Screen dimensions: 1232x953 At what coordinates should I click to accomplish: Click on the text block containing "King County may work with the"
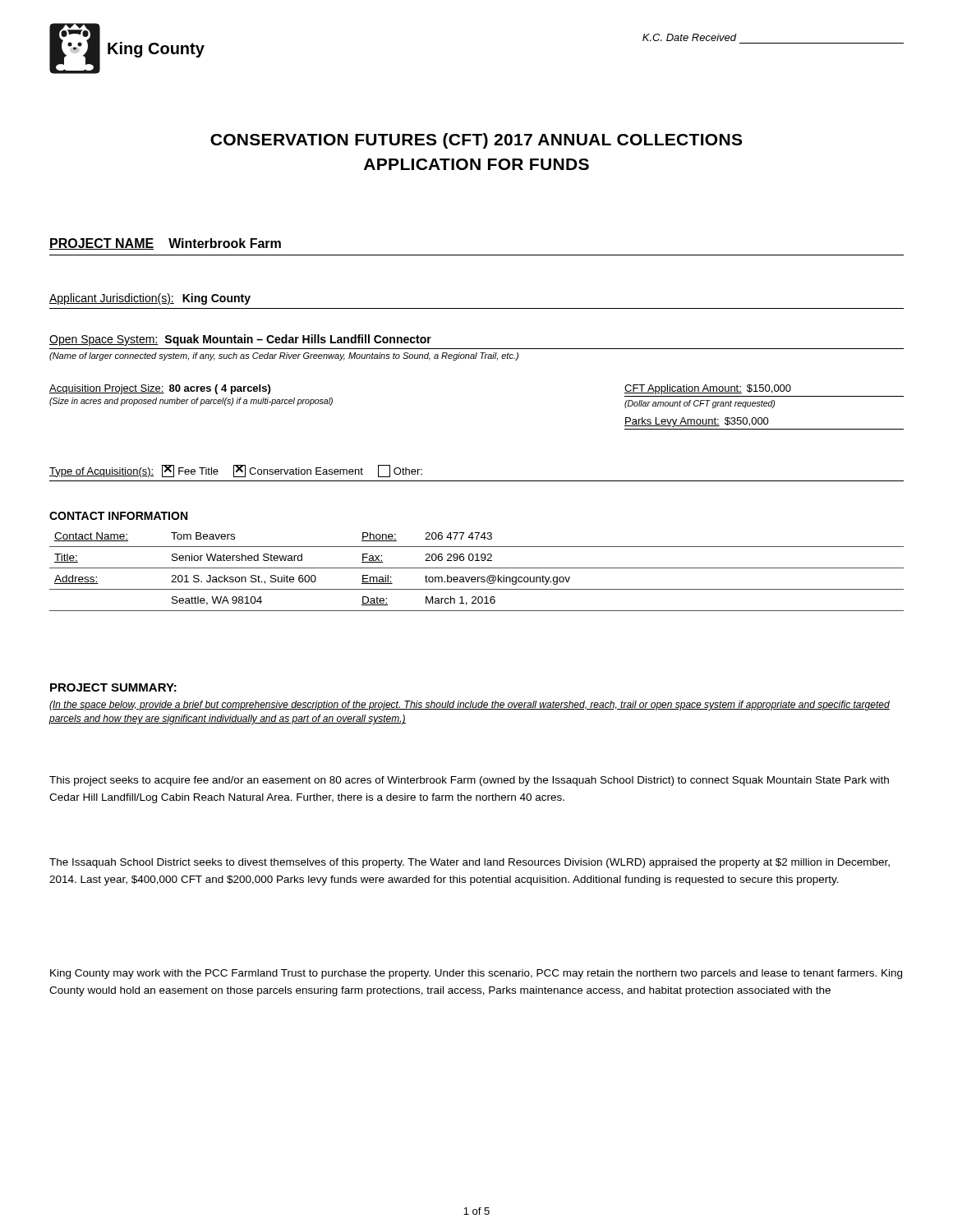(476, 981)
